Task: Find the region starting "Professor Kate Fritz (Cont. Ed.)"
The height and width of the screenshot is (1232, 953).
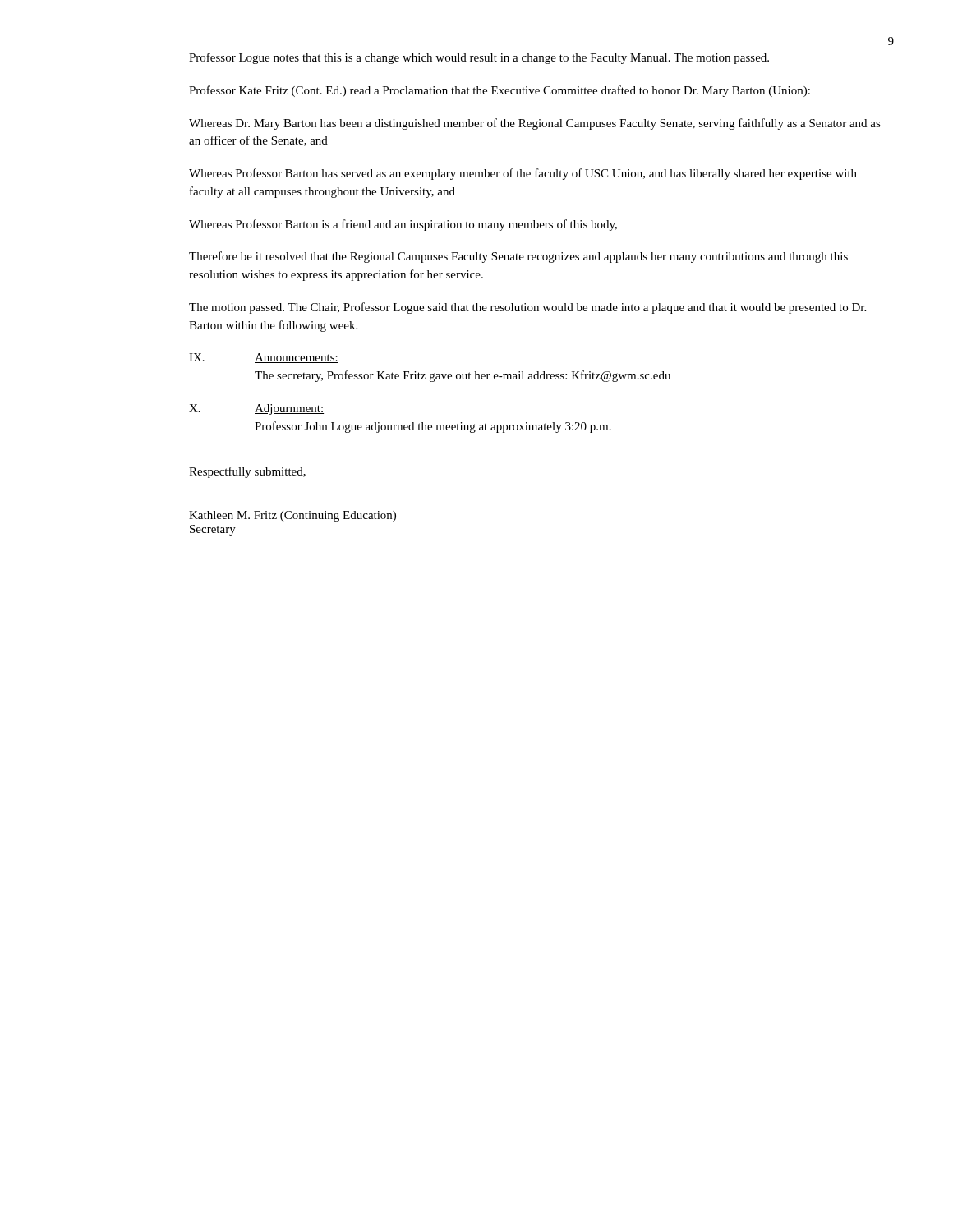Action: (500, 90)
